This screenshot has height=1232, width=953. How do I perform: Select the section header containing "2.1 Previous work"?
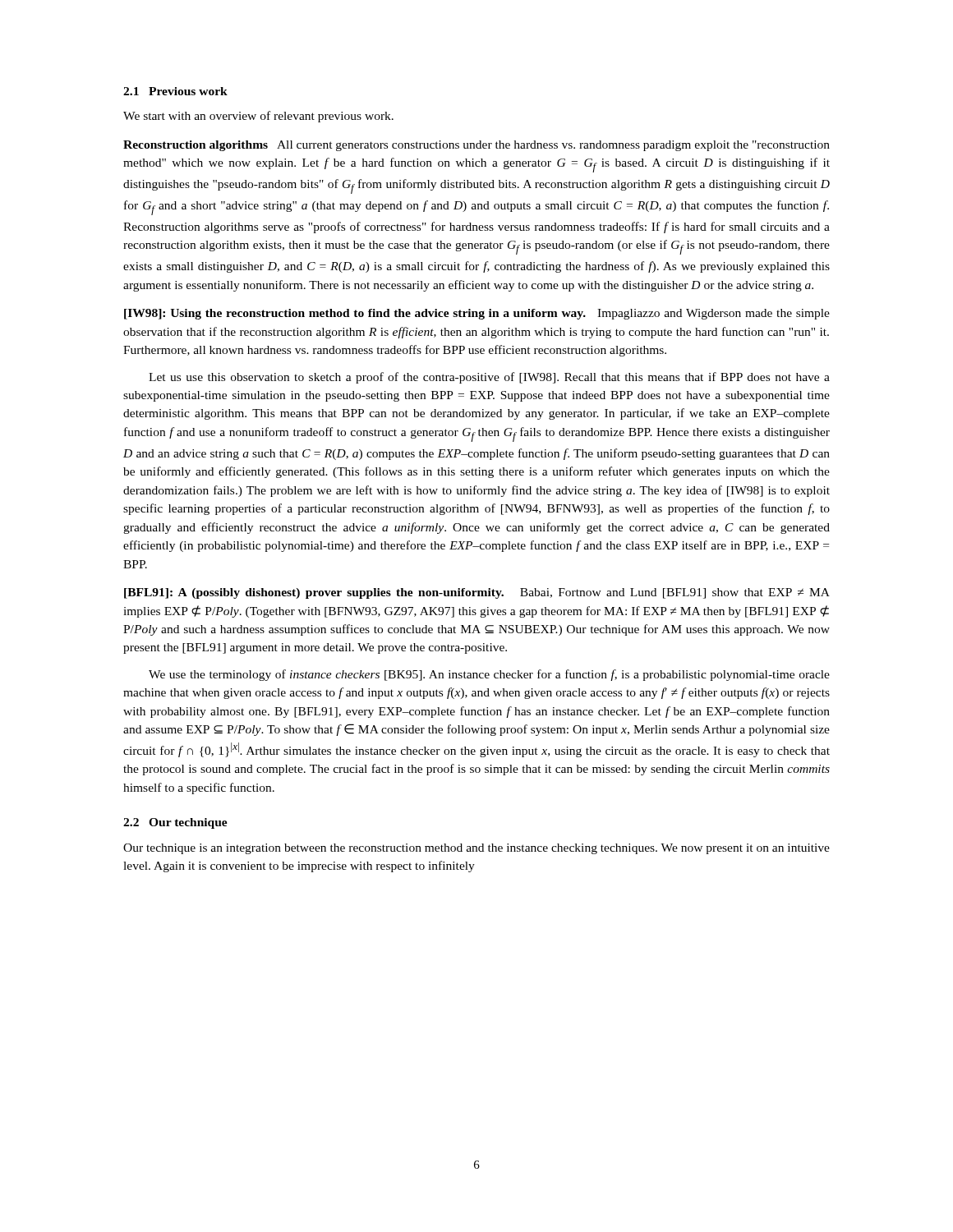pos(175,91)
